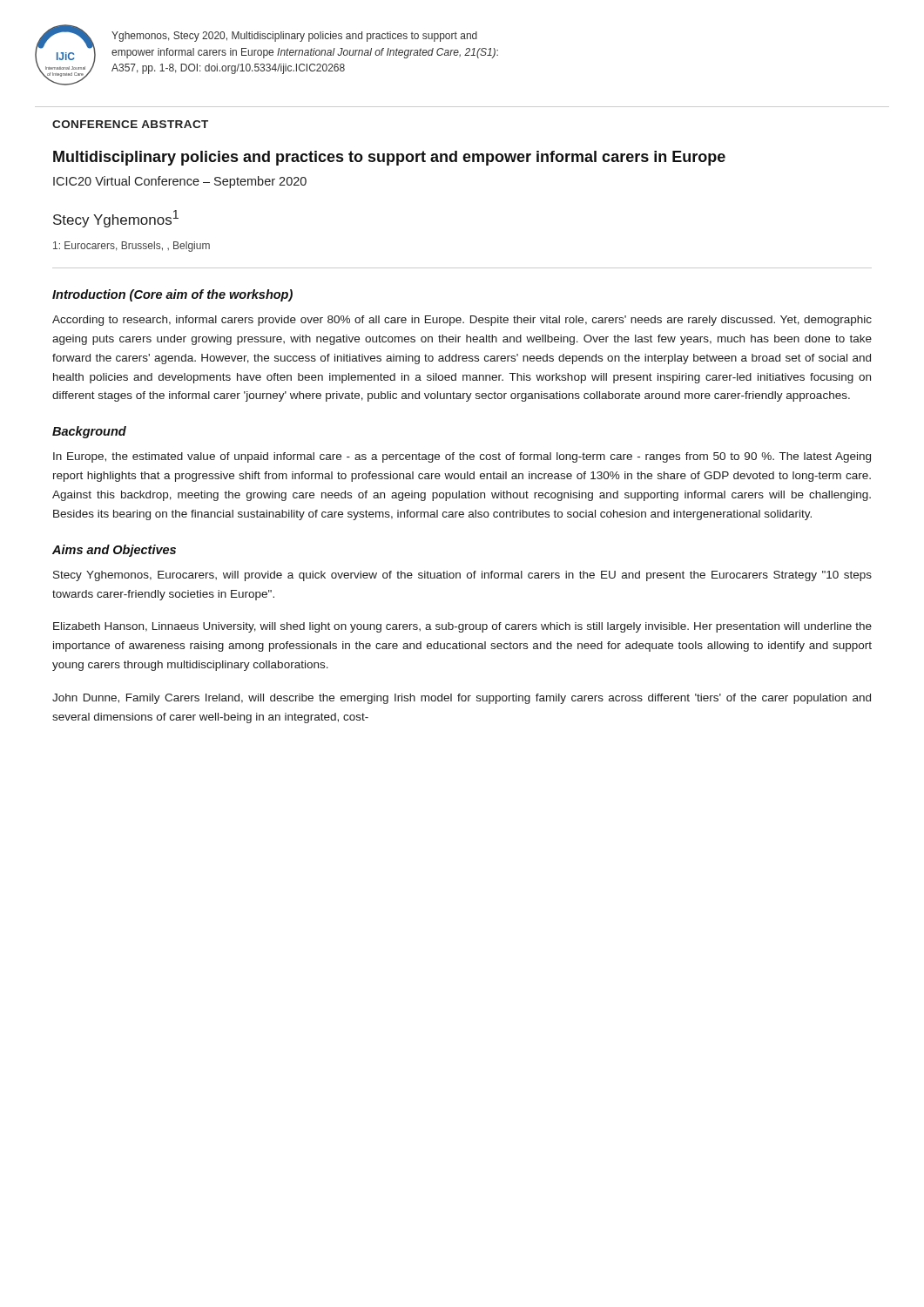Viewport: 924px width, 1307px height.
Task: Point to the block beginning "John Dunne, Family"
Action: [462, 707]
